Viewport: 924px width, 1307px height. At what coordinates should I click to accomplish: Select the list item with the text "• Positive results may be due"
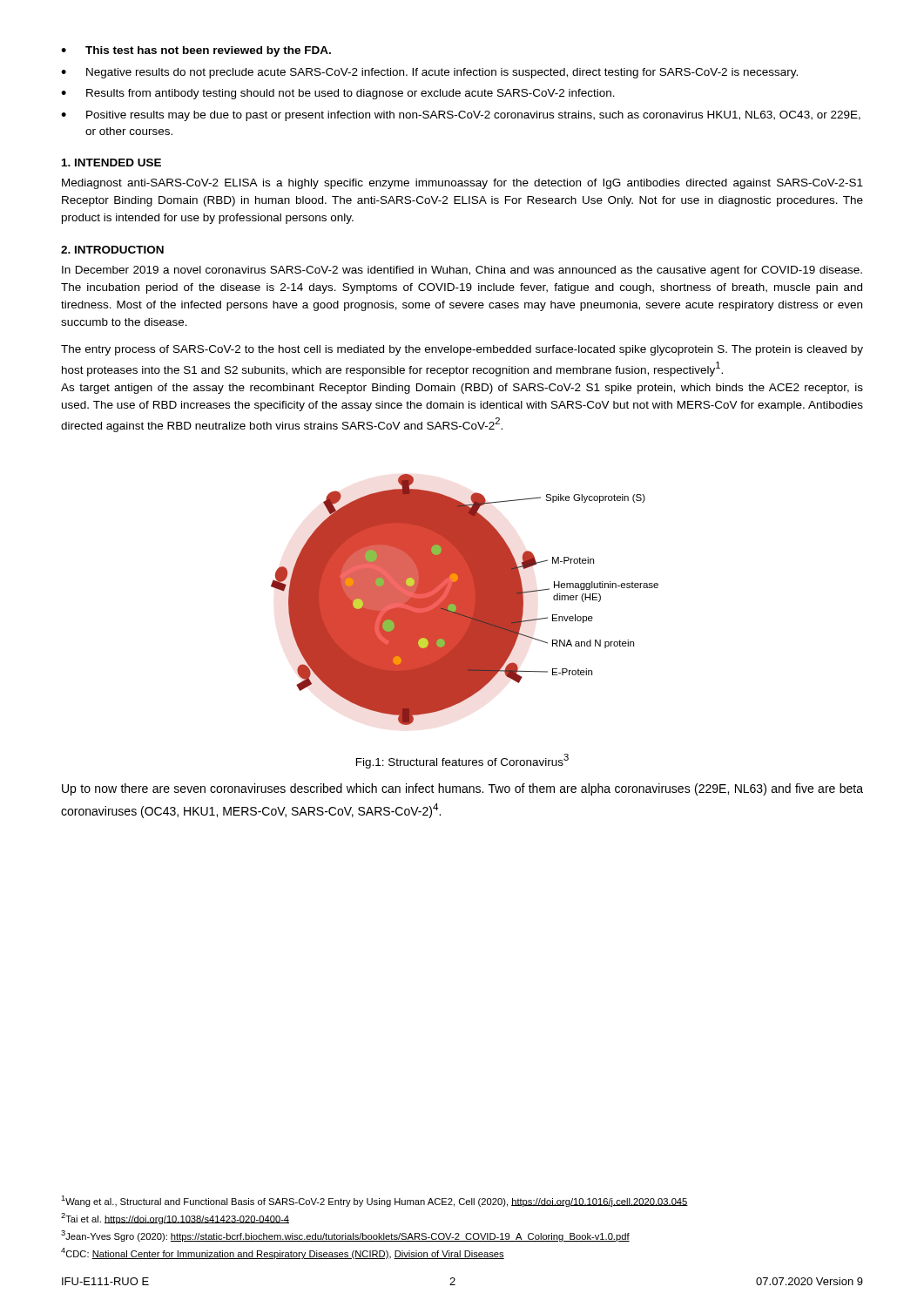pyautogui.click(x=462, y=123)
